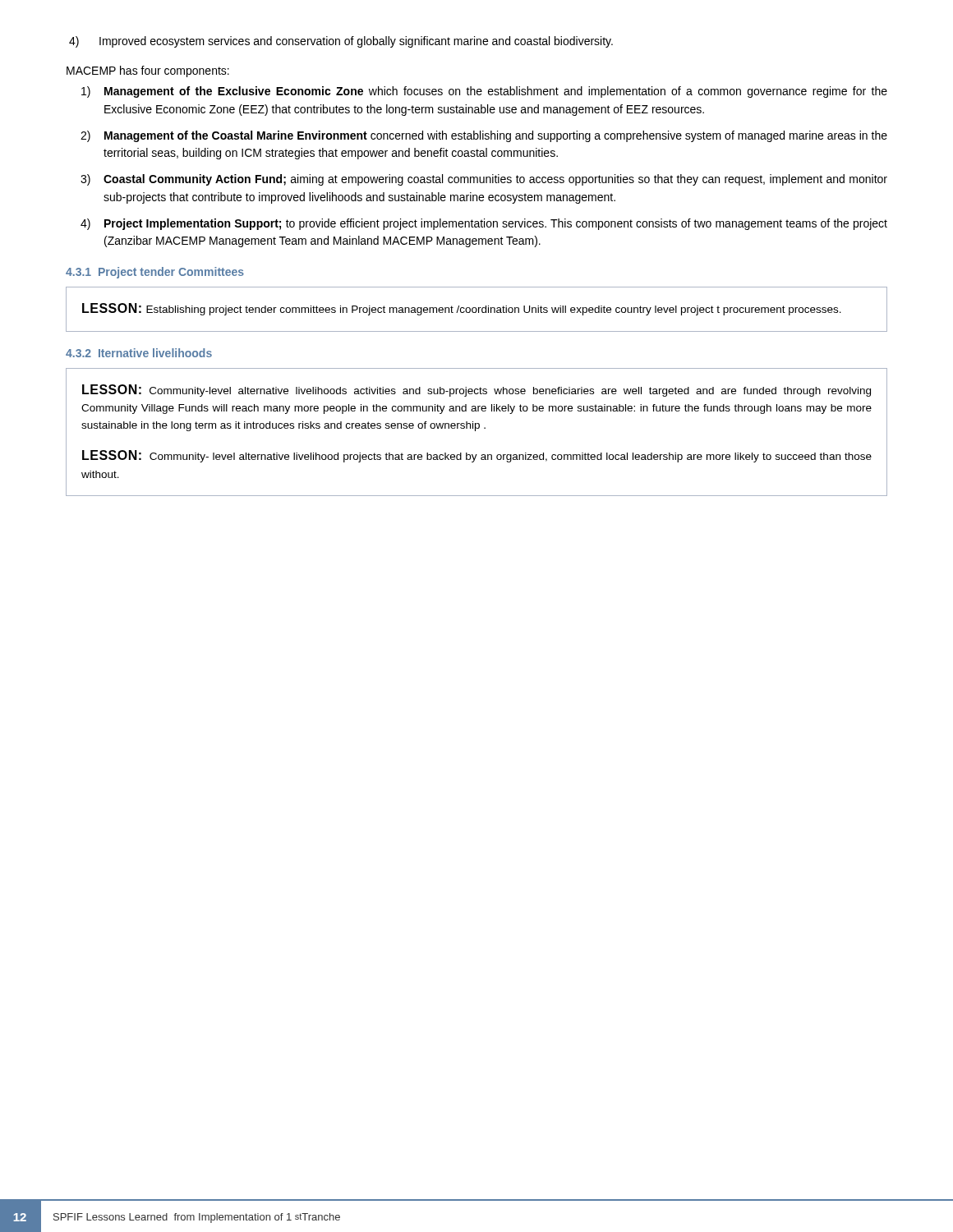The height and width of the screenshot is (1232, 953).
Task: Locate the text block starting "4.3.1 Project tender Committees"
Action: click(x=155, y=272)
